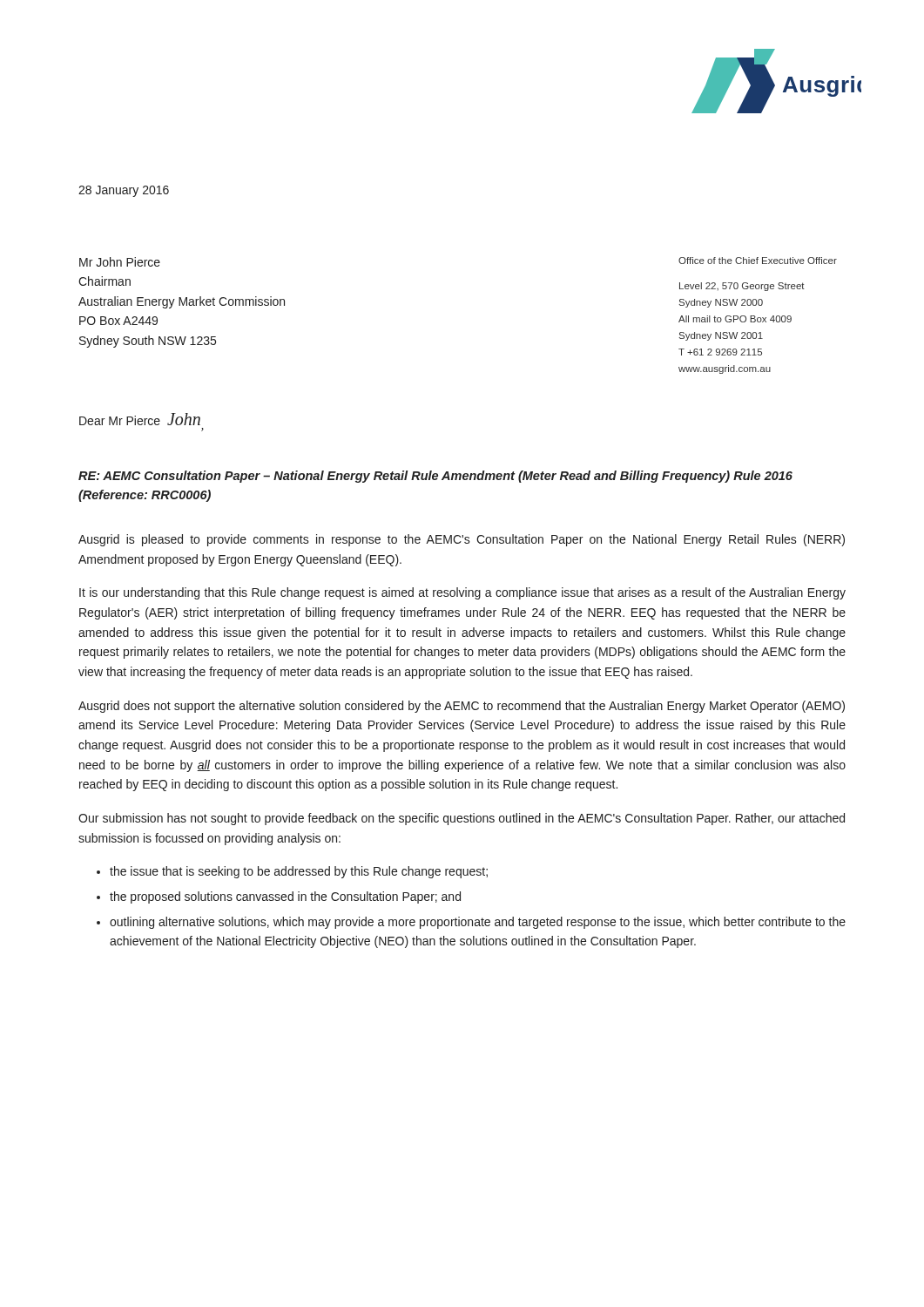Select the passage starting "Ausgrid does not"
The height and width of the screenshot is (1307, 924).
[462, 745]
